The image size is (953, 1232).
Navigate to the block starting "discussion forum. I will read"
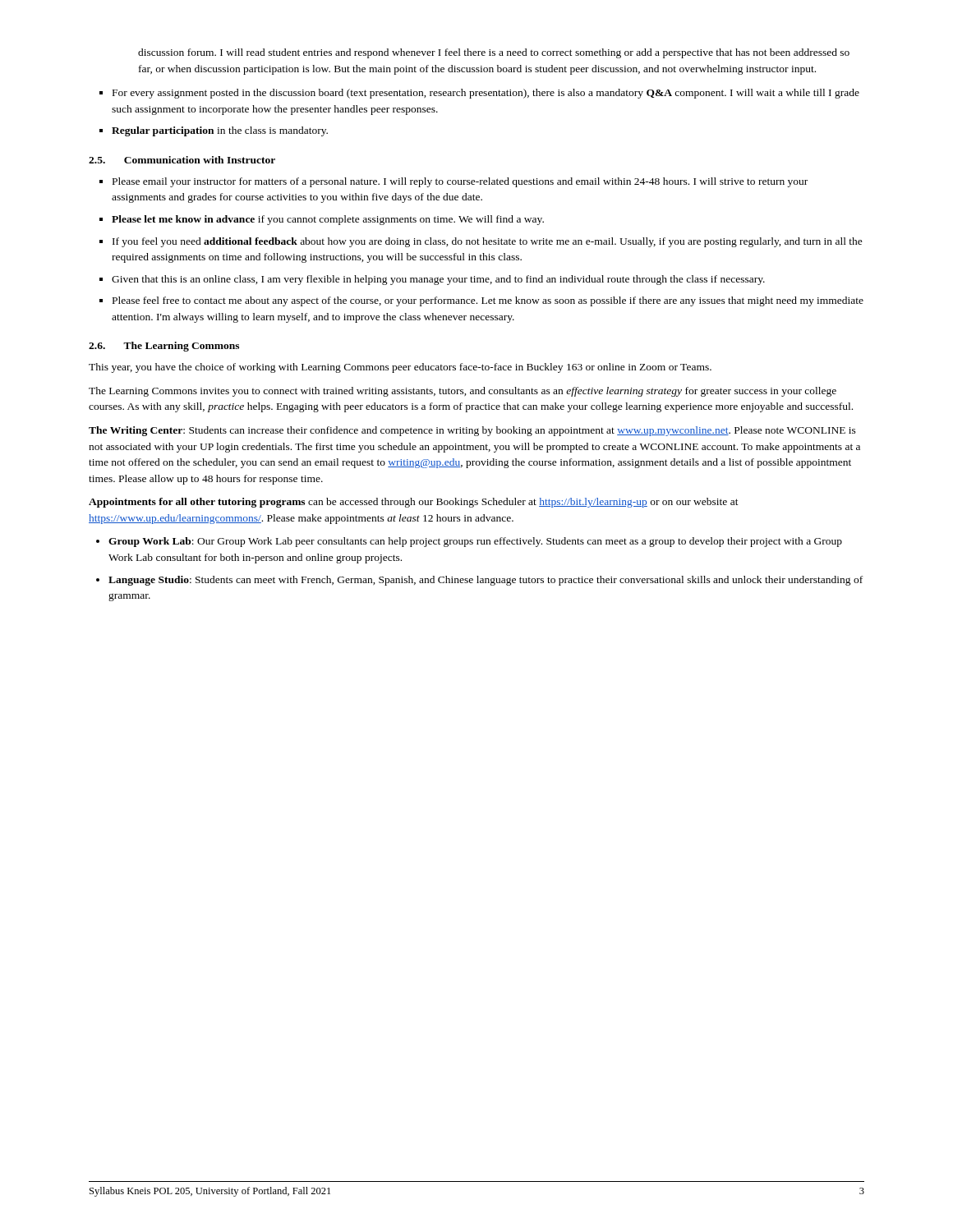(x=501, y=60)
